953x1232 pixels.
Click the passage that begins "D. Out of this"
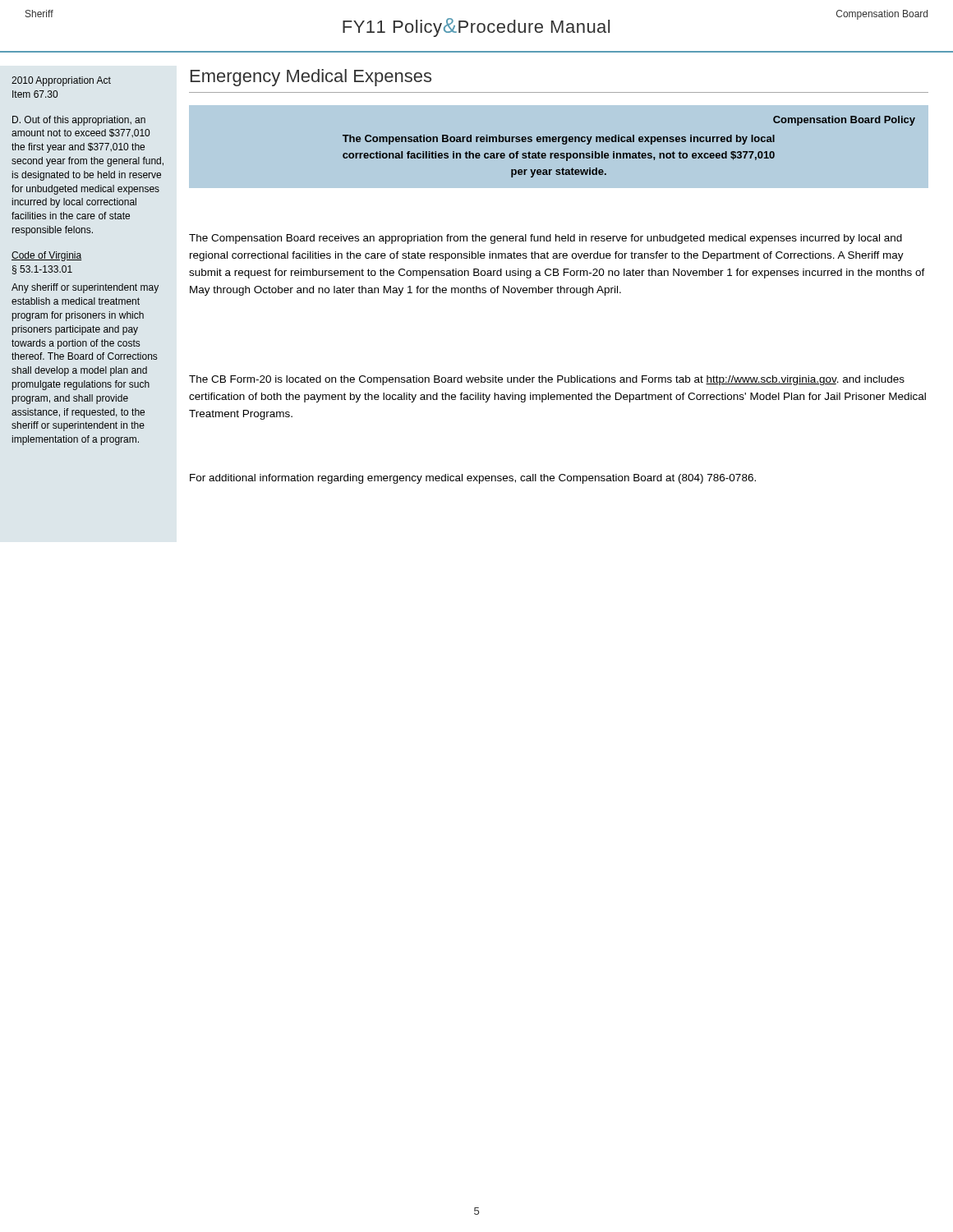click(x=88, y=175)
